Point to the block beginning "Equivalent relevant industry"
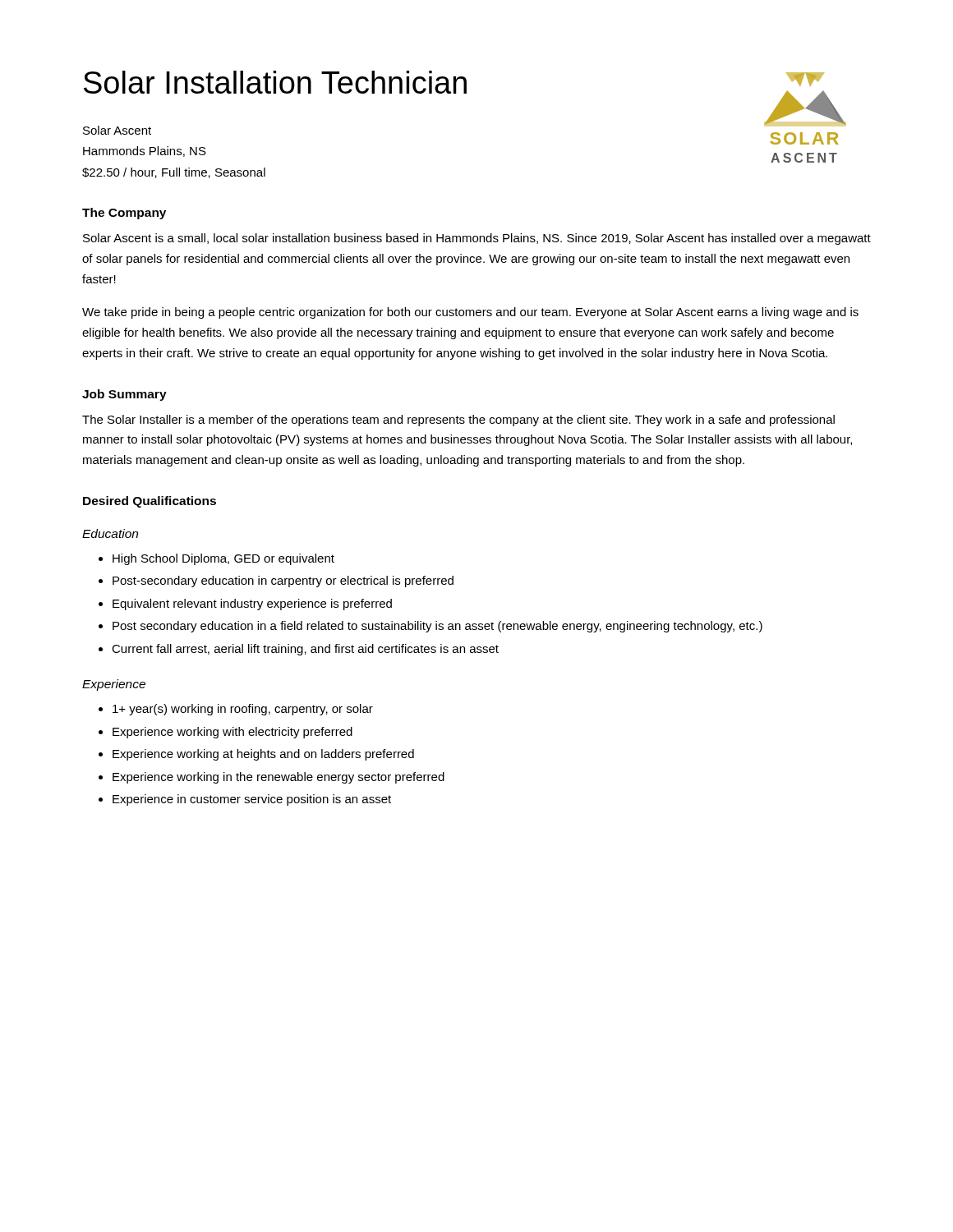 (x=252, y=605)
